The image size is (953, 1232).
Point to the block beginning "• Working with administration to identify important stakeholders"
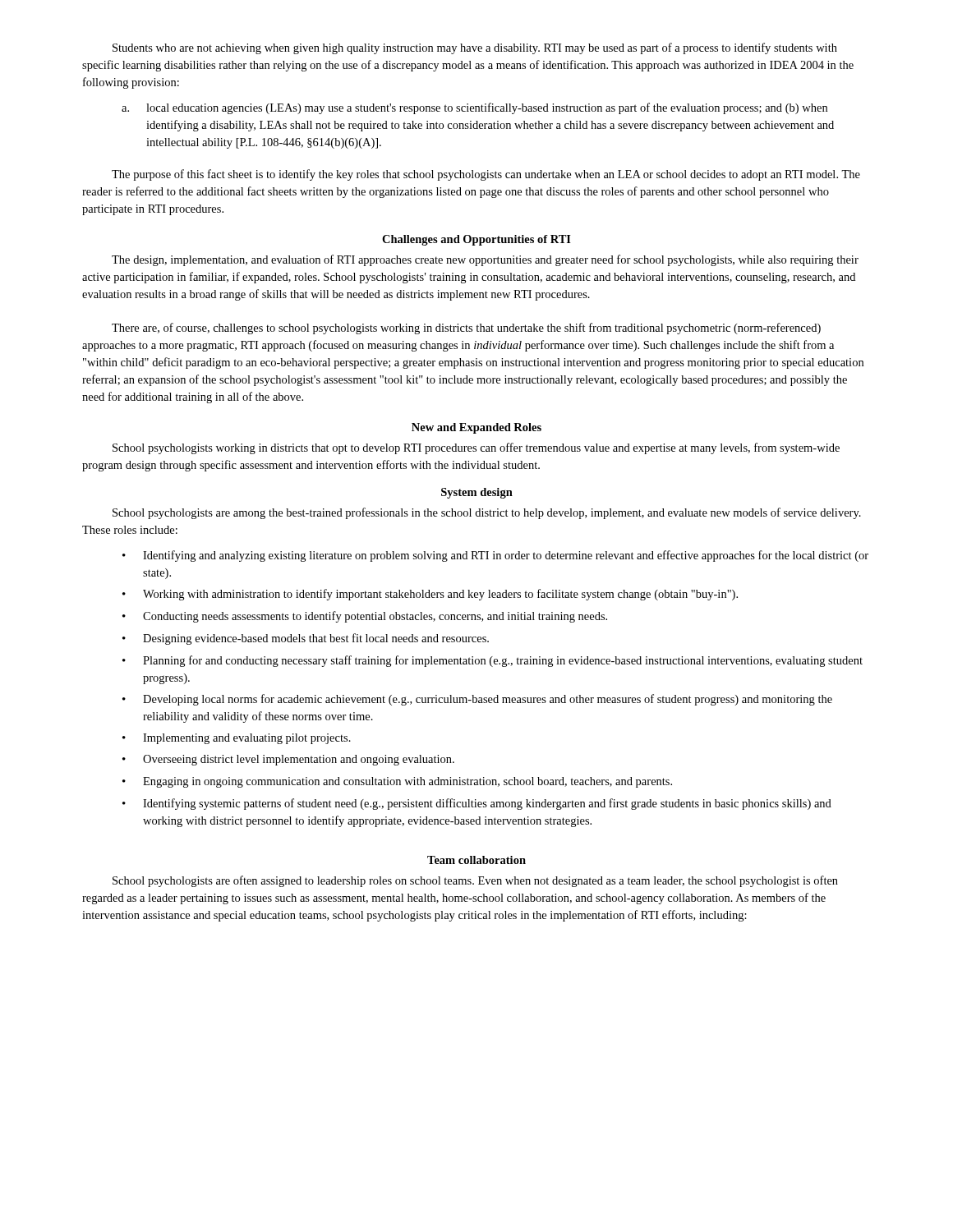[x=496, y=595]
